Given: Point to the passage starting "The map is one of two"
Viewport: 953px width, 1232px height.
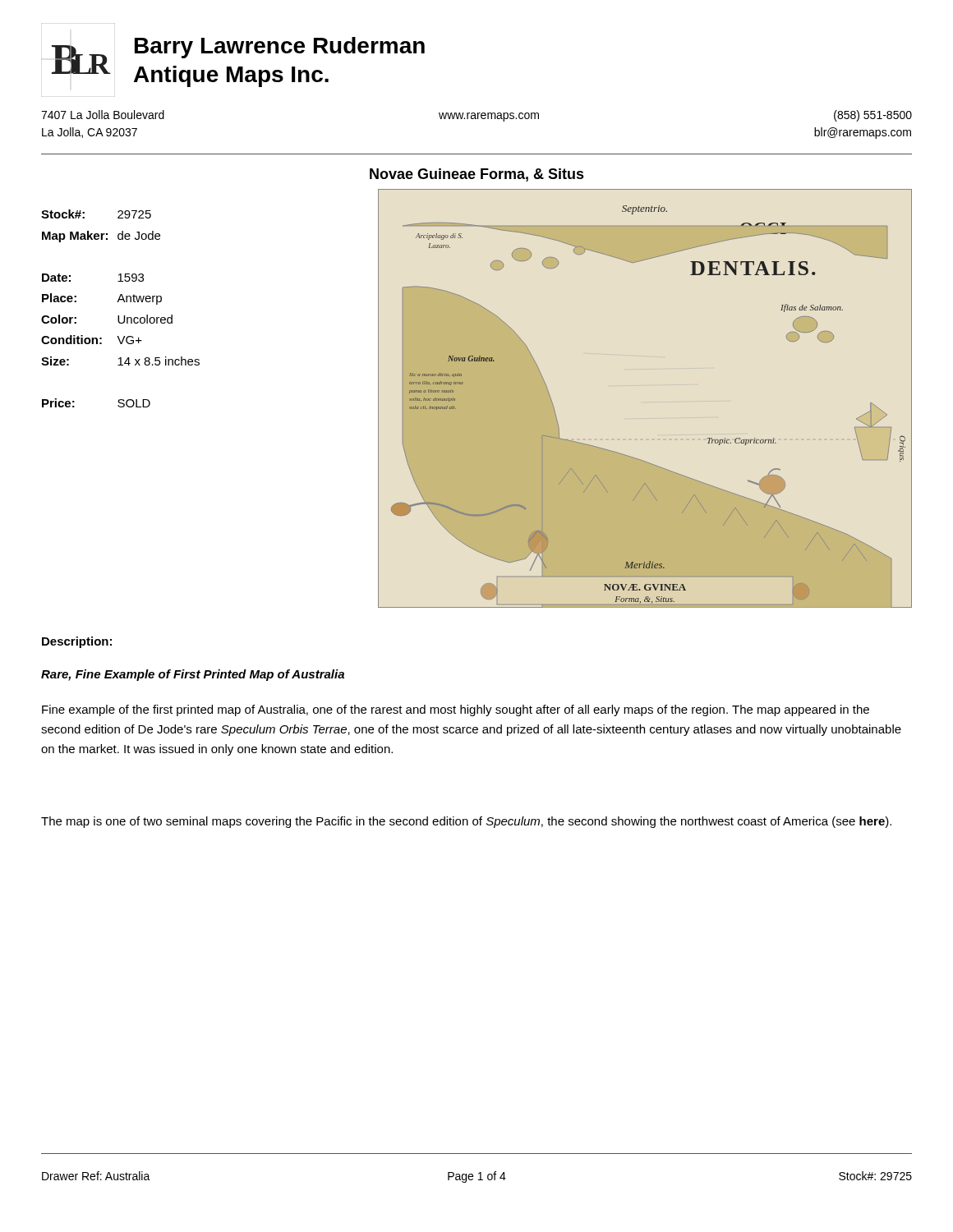Looking at the screenshot, I should pos(467,821).
